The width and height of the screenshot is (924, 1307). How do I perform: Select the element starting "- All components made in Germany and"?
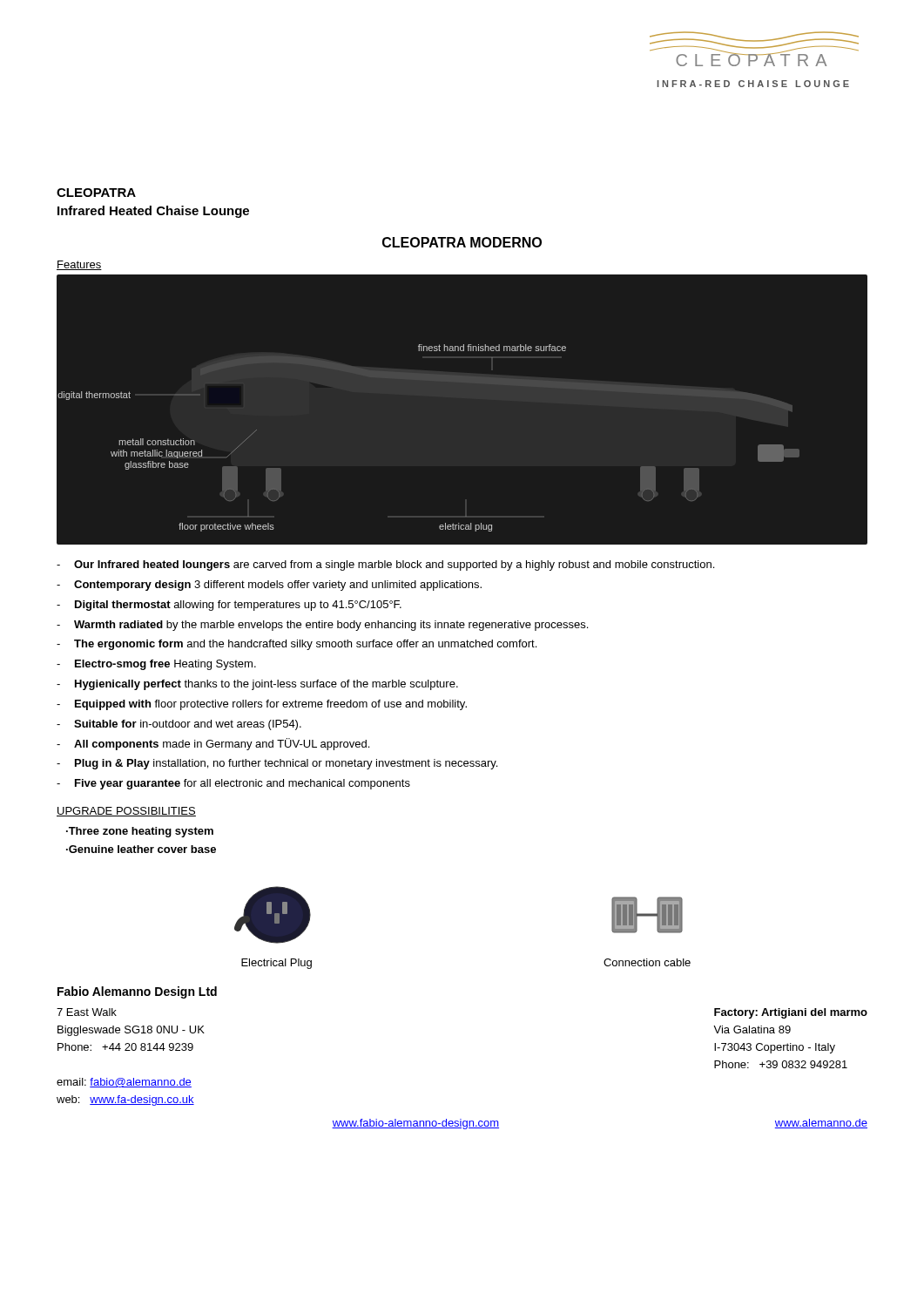click(214, 744)
